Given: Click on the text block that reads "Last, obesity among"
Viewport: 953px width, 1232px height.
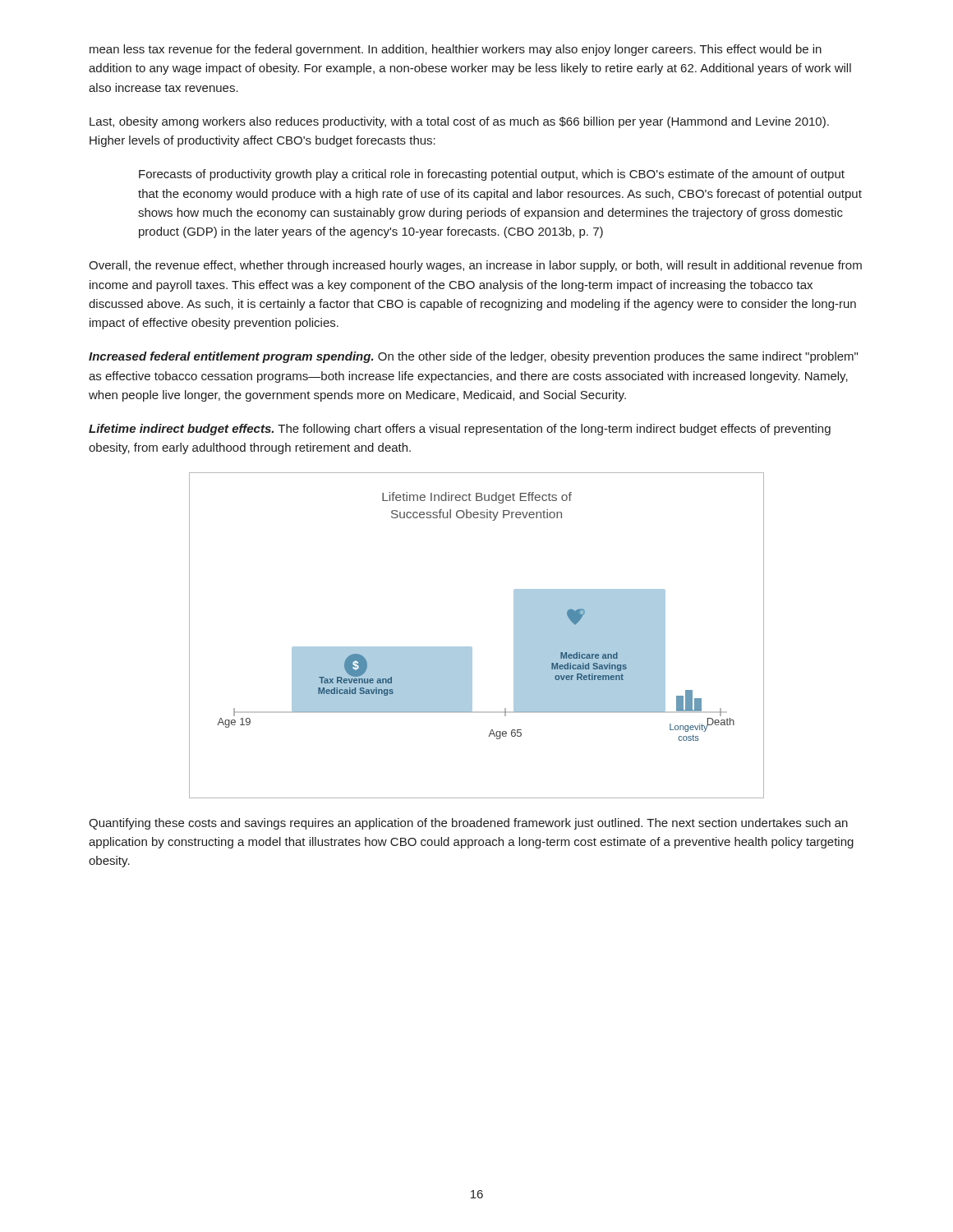Looking at the screenshot, I should coord(459,130).
